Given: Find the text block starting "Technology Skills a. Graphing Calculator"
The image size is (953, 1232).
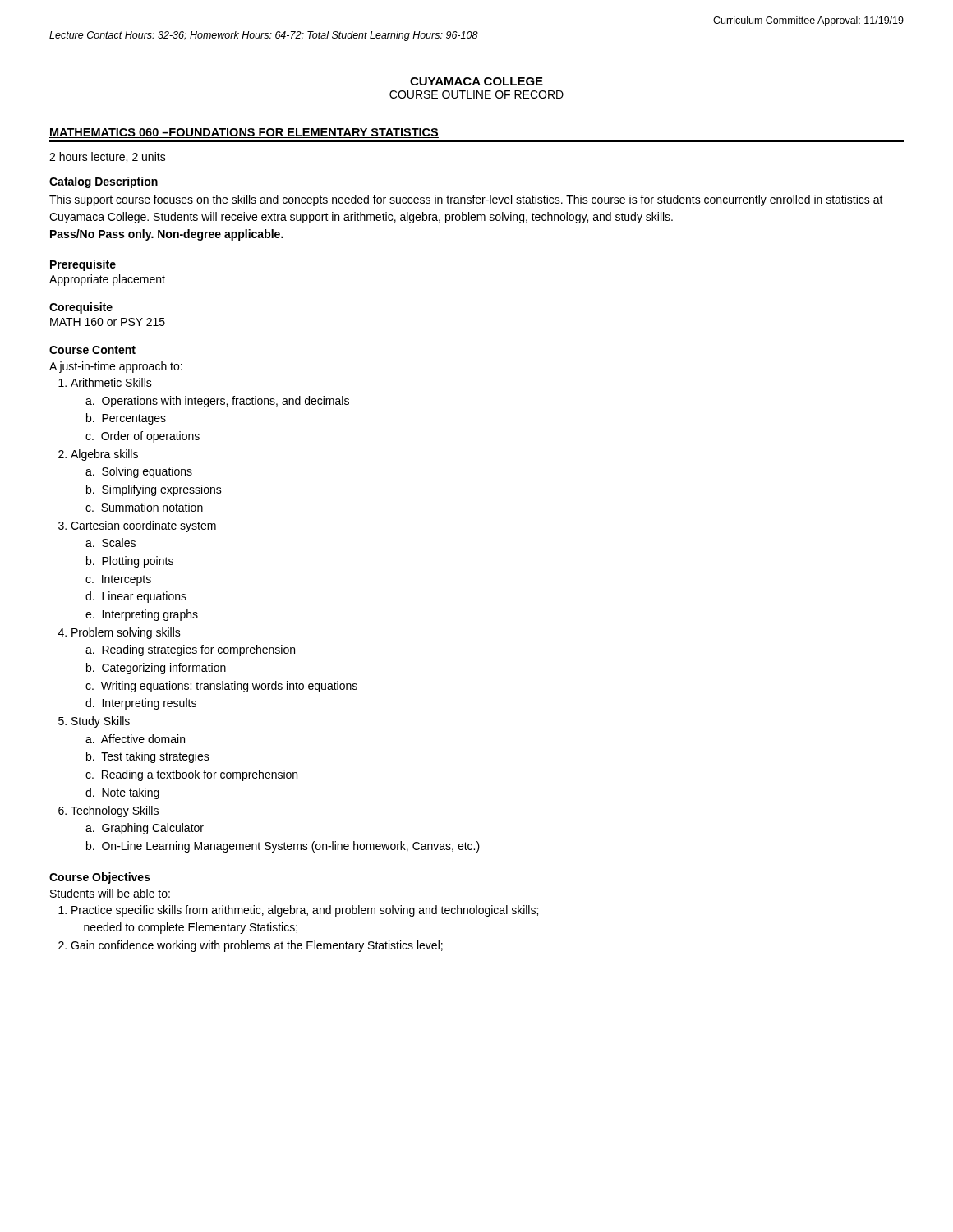Looking at the screenshot, I should [108, 811].
